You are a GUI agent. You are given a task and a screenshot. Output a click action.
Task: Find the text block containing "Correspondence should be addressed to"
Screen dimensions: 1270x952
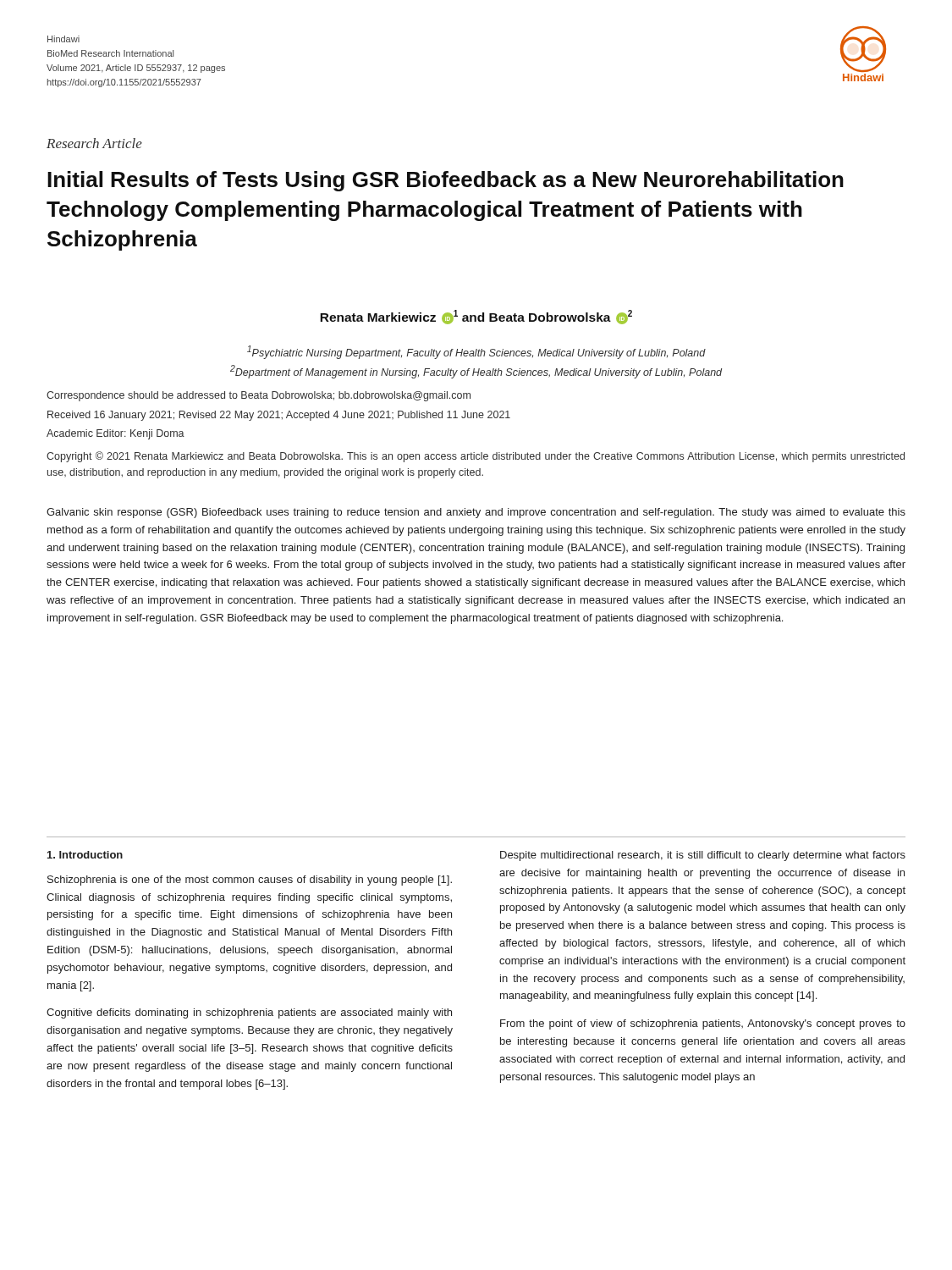pos(259,395)
